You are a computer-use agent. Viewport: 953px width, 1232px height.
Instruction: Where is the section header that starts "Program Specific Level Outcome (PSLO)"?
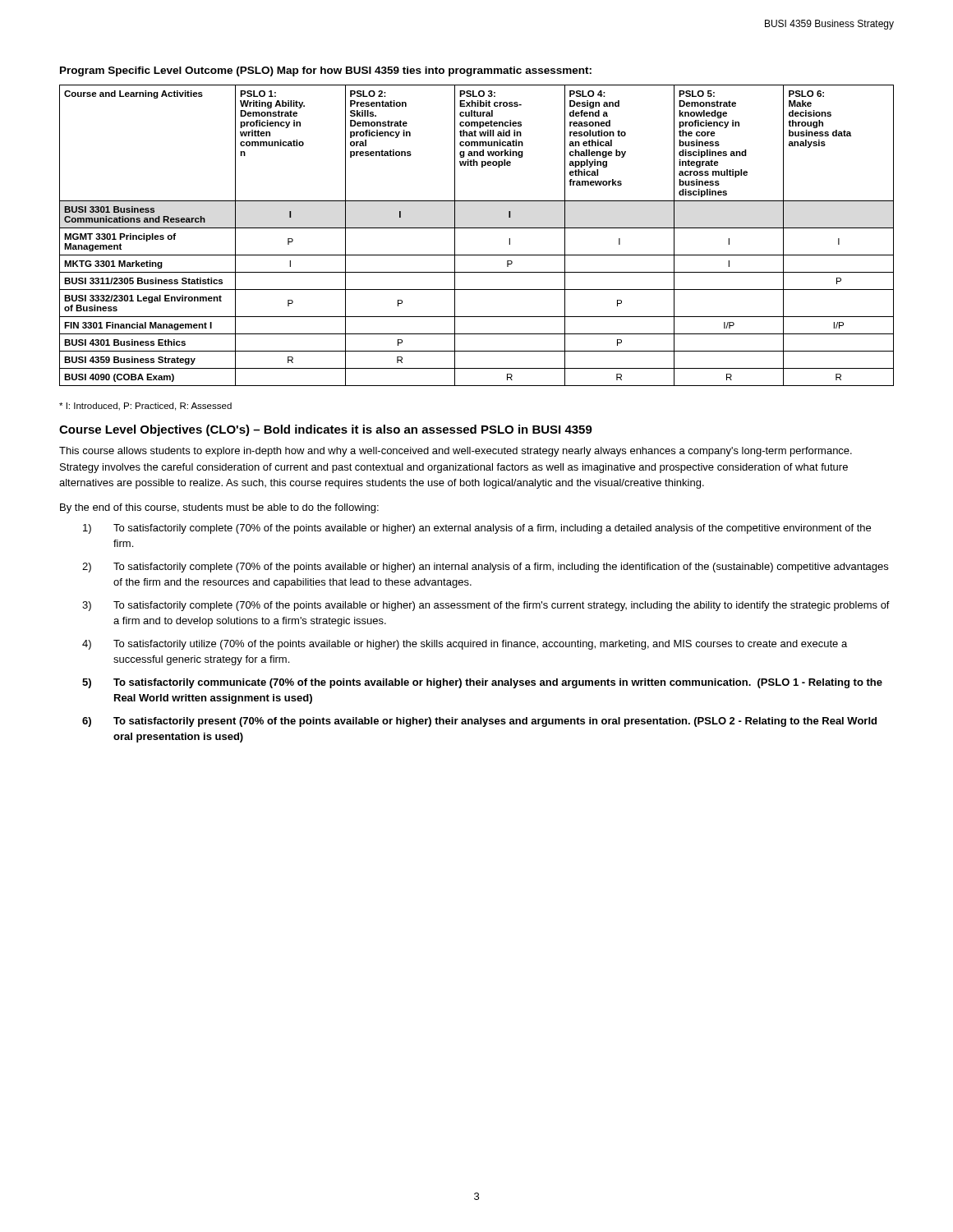click(326, 70)
